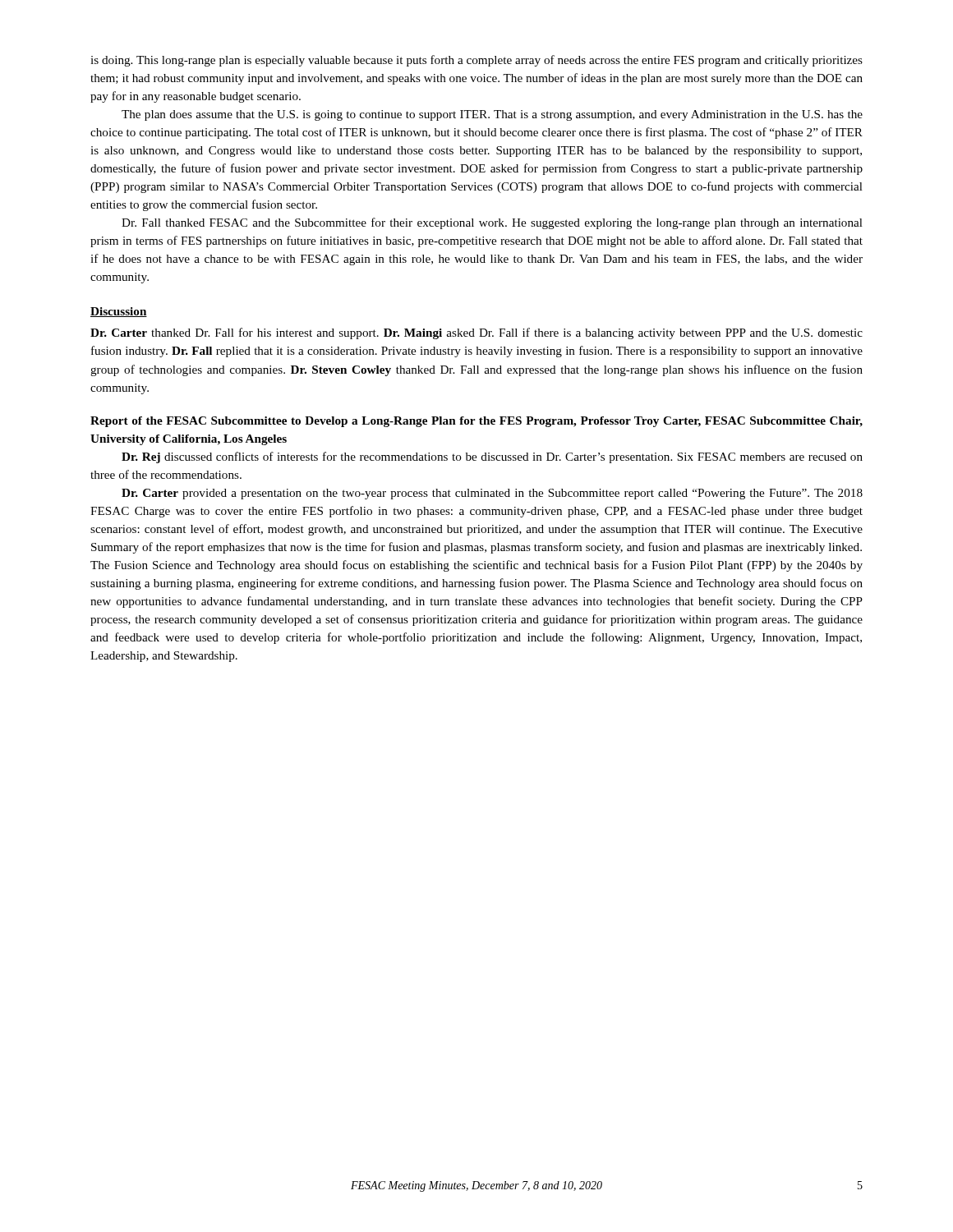Find the text block with the text "is doing. This long-range plan is especially"
The height and width of the screenshot is (1232, 953).
(x=476, y=78)
